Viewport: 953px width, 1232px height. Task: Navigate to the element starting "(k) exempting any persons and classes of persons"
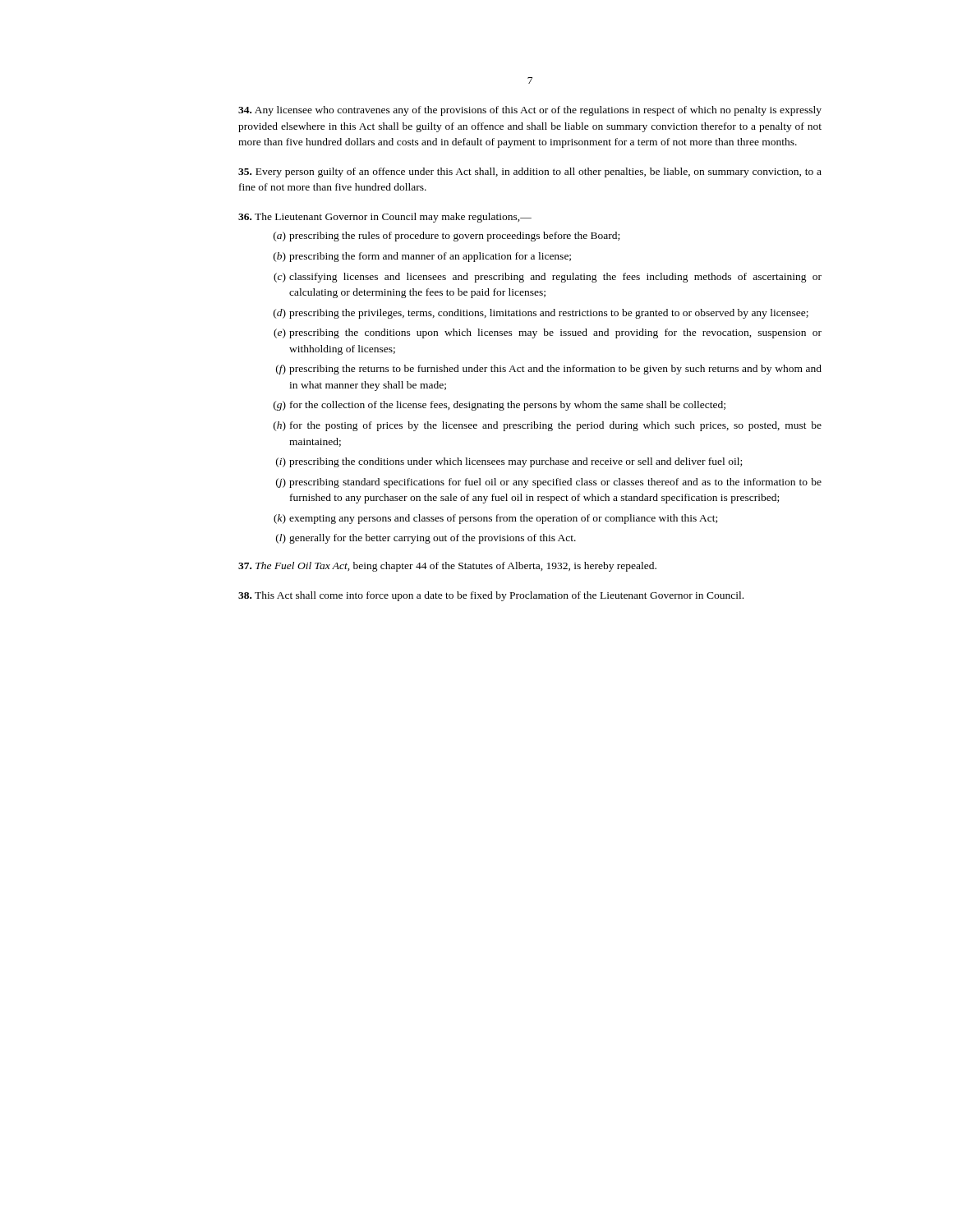[x=538, y=518]
